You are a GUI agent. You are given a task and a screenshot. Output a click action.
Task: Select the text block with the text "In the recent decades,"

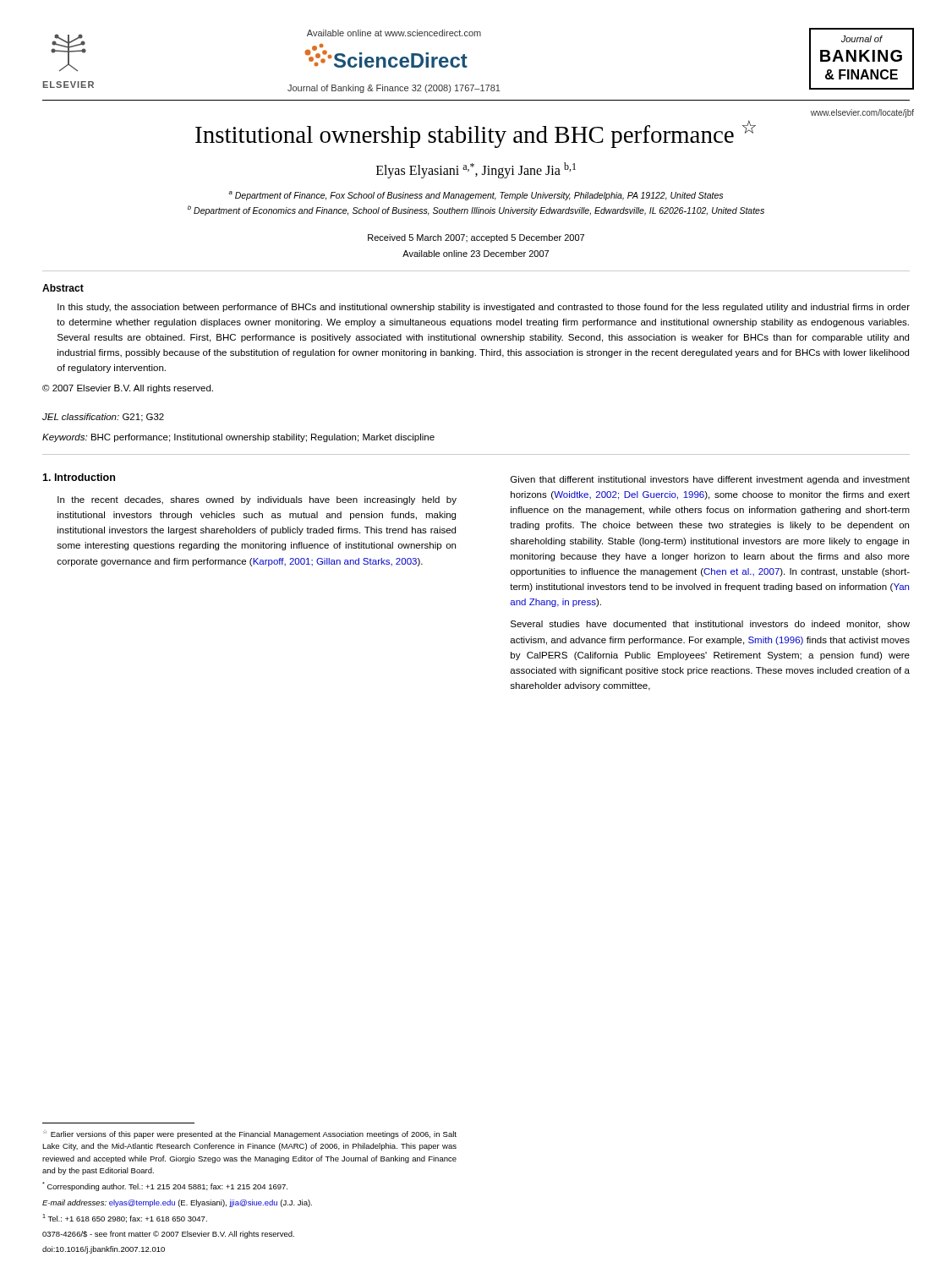pos(257,530)
